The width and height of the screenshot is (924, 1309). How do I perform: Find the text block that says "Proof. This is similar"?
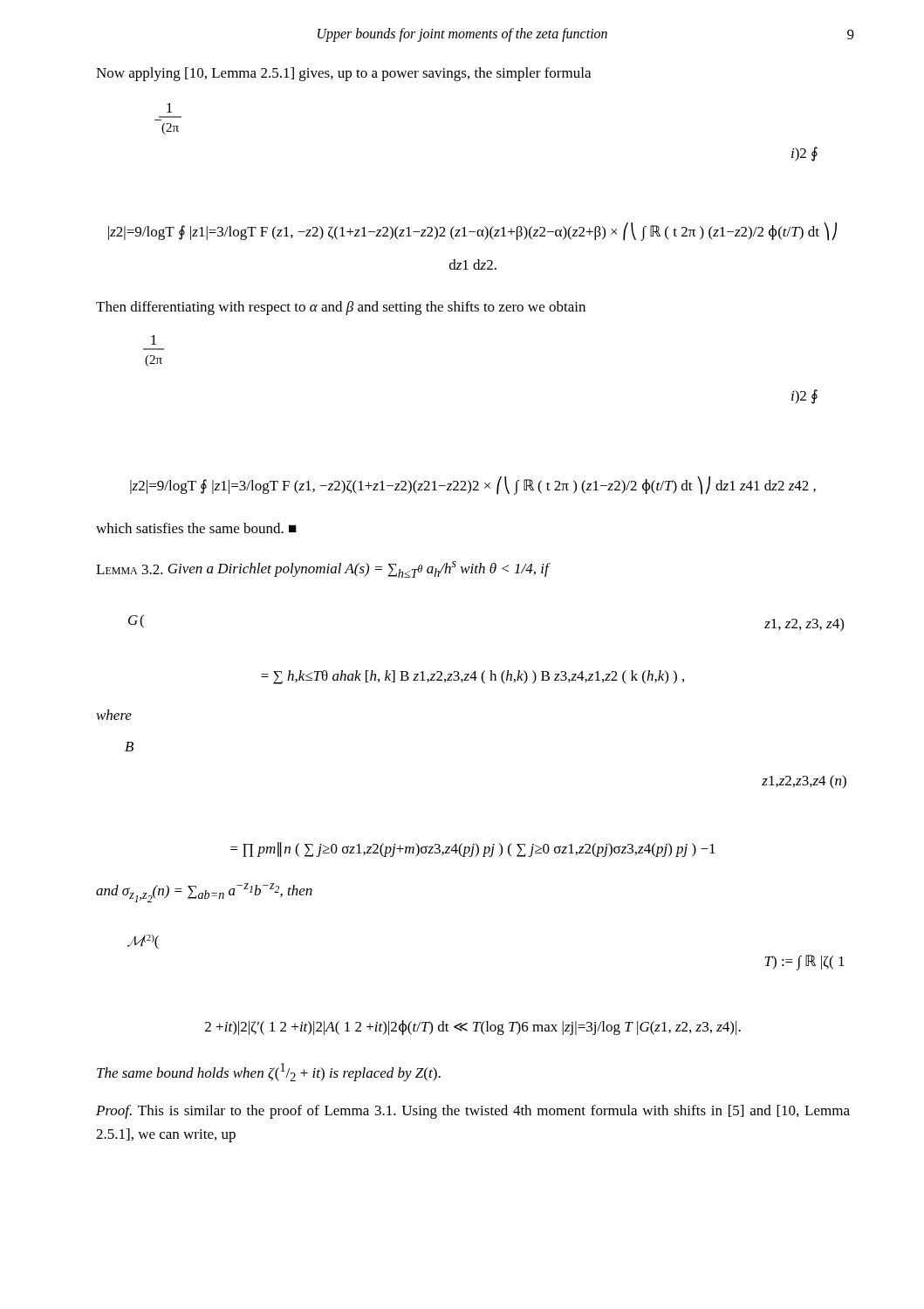click(473, 1123)
